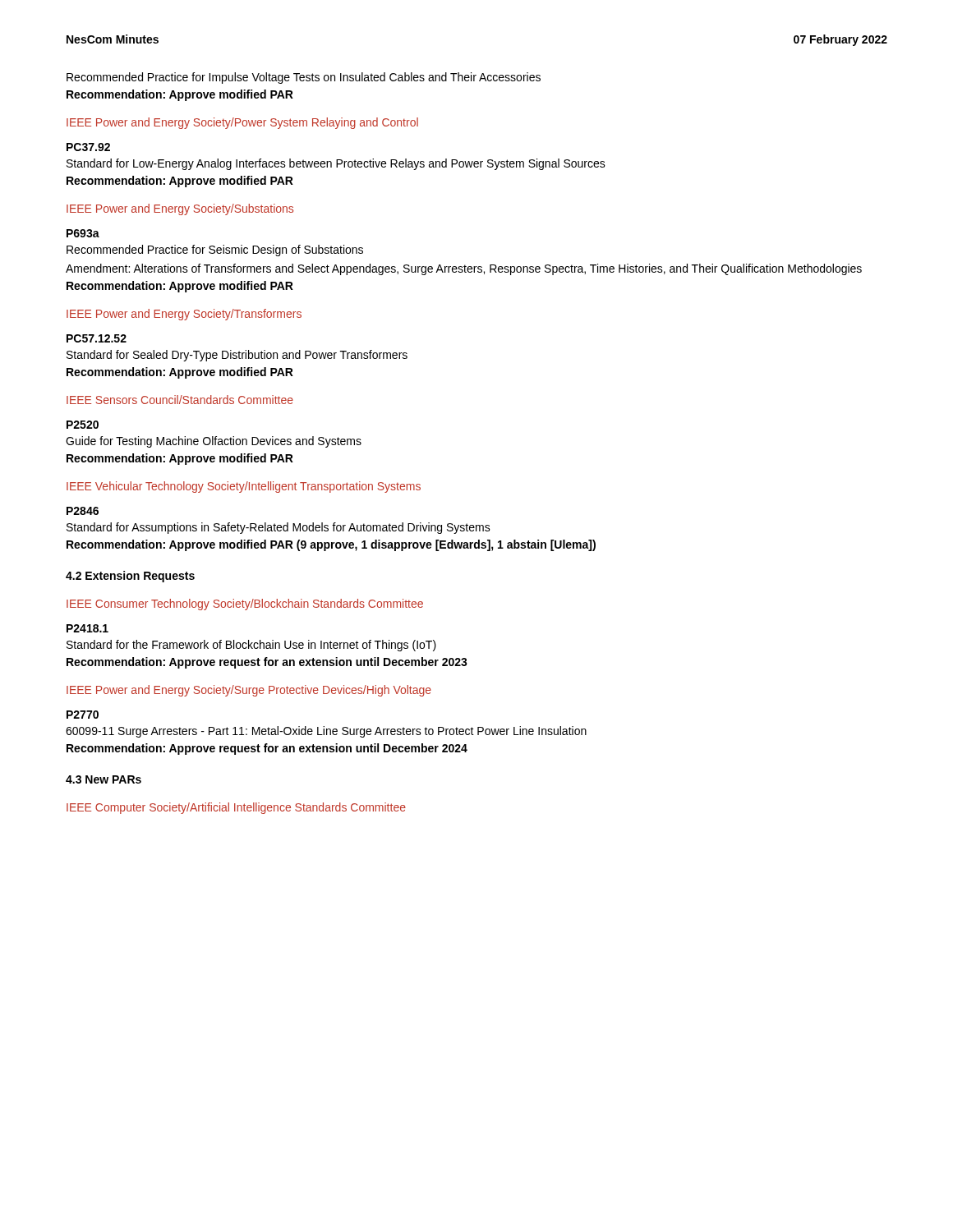Select the region starting "PC57.12.52 Standard for Sealed Dry-Type"
The image size is (953, 1232).
97,338
